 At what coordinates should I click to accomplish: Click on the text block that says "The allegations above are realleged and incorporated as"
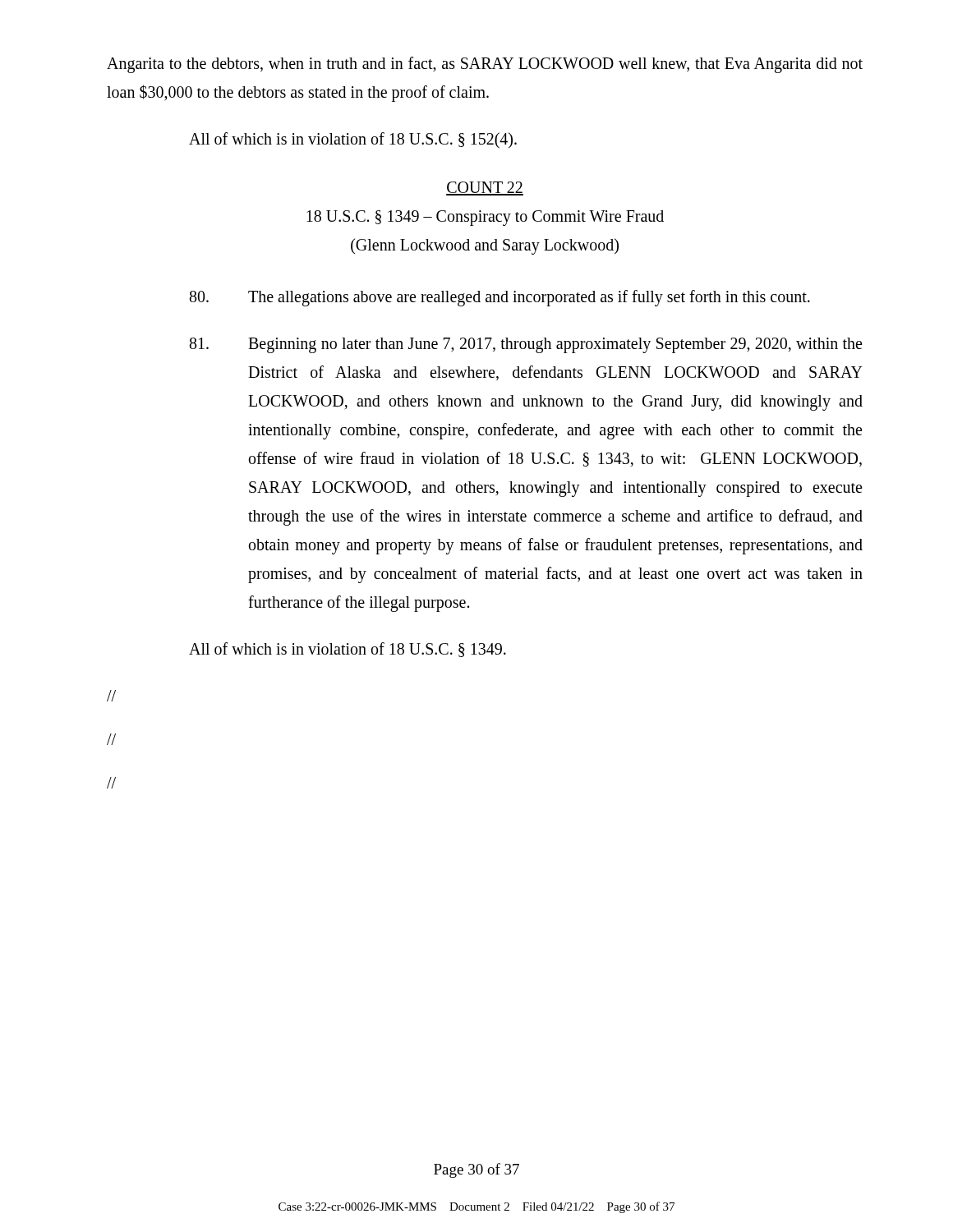click(485, 297)
